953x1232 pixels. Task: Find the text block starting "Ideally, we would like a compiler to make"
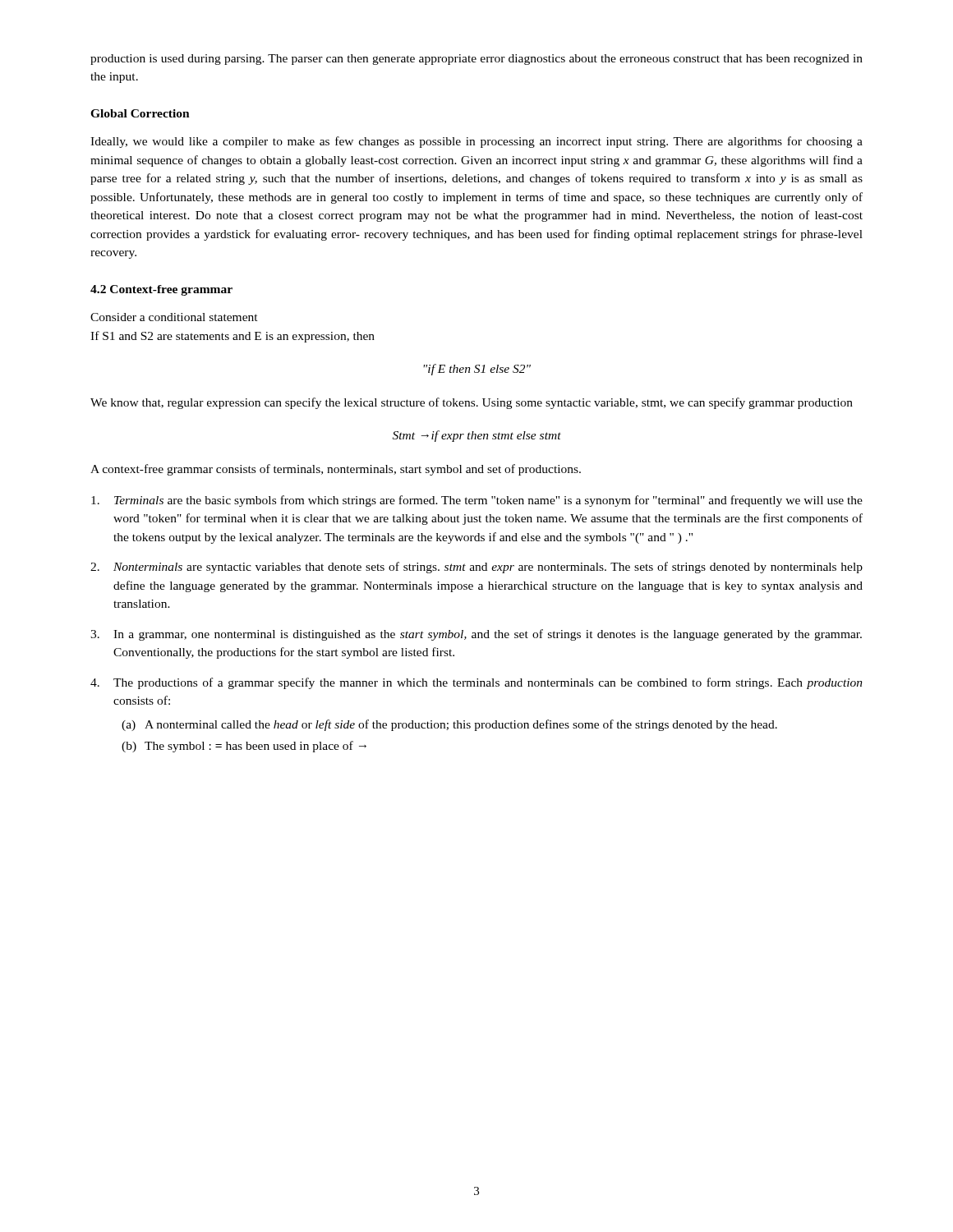[476, 197]
